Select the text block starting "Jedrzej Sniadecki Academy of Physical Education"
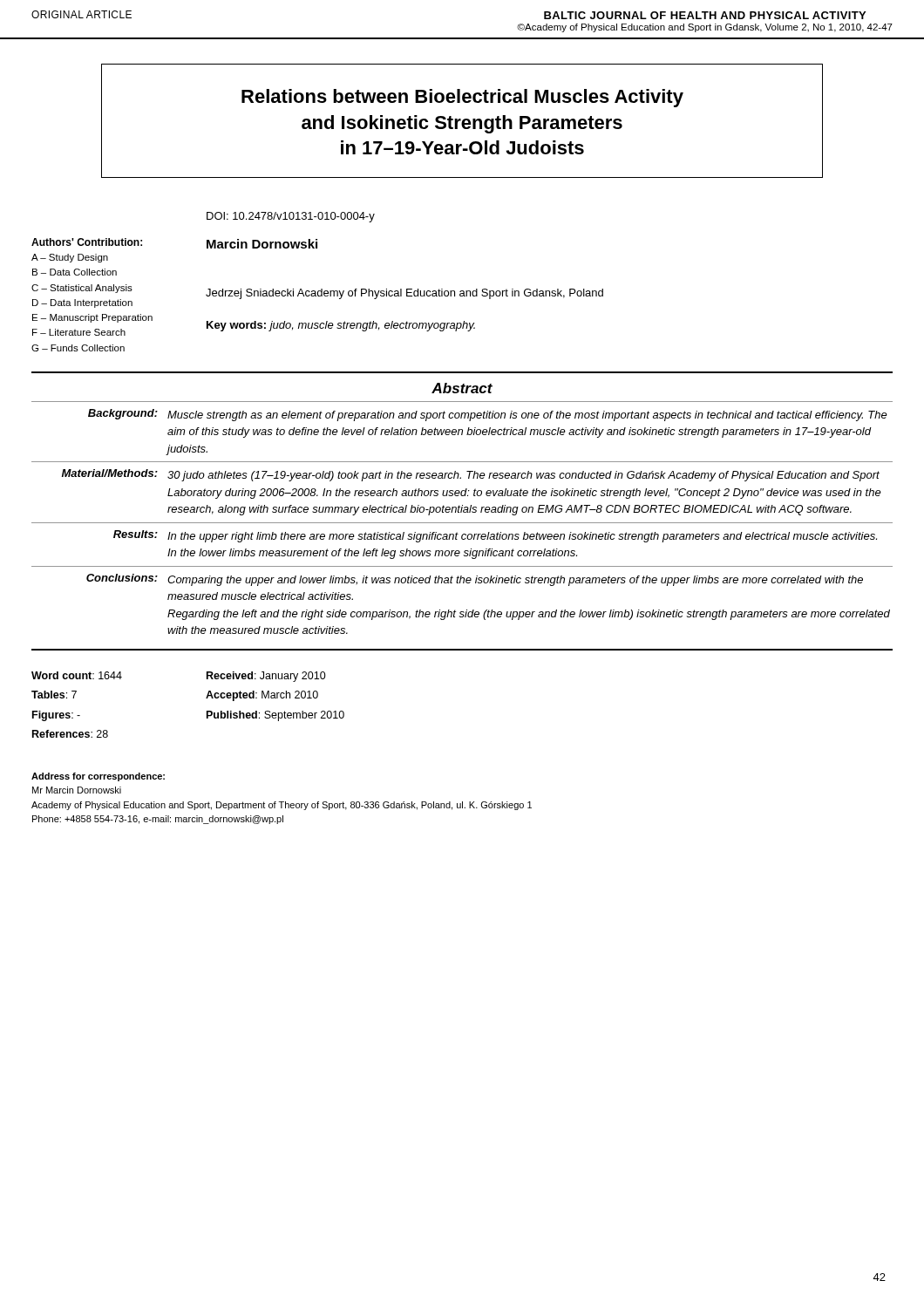The height and width of the screenshot is (1308, 924). [405, 293]
